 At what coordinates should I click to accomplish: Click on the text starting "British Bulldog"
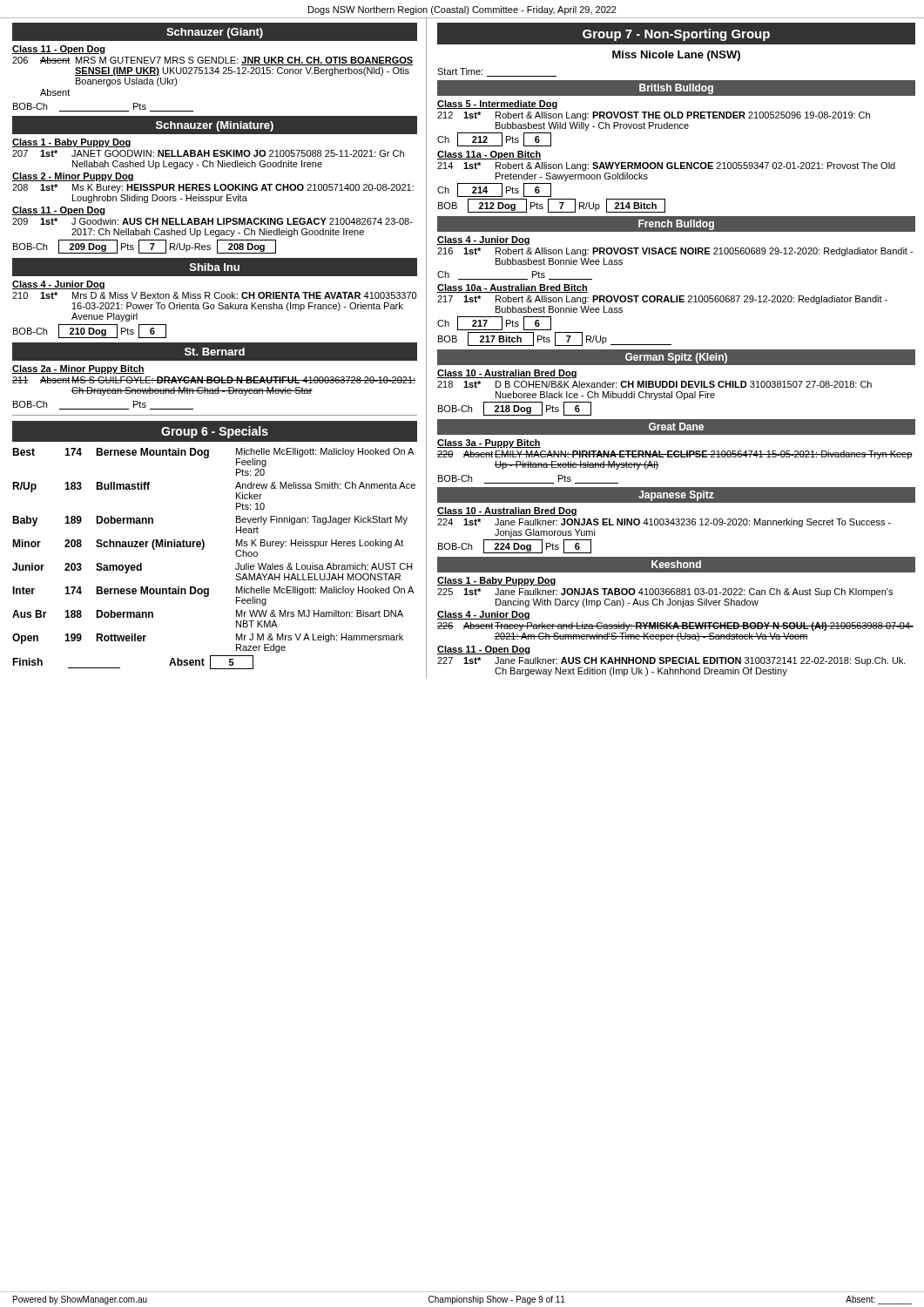[676, 88]
